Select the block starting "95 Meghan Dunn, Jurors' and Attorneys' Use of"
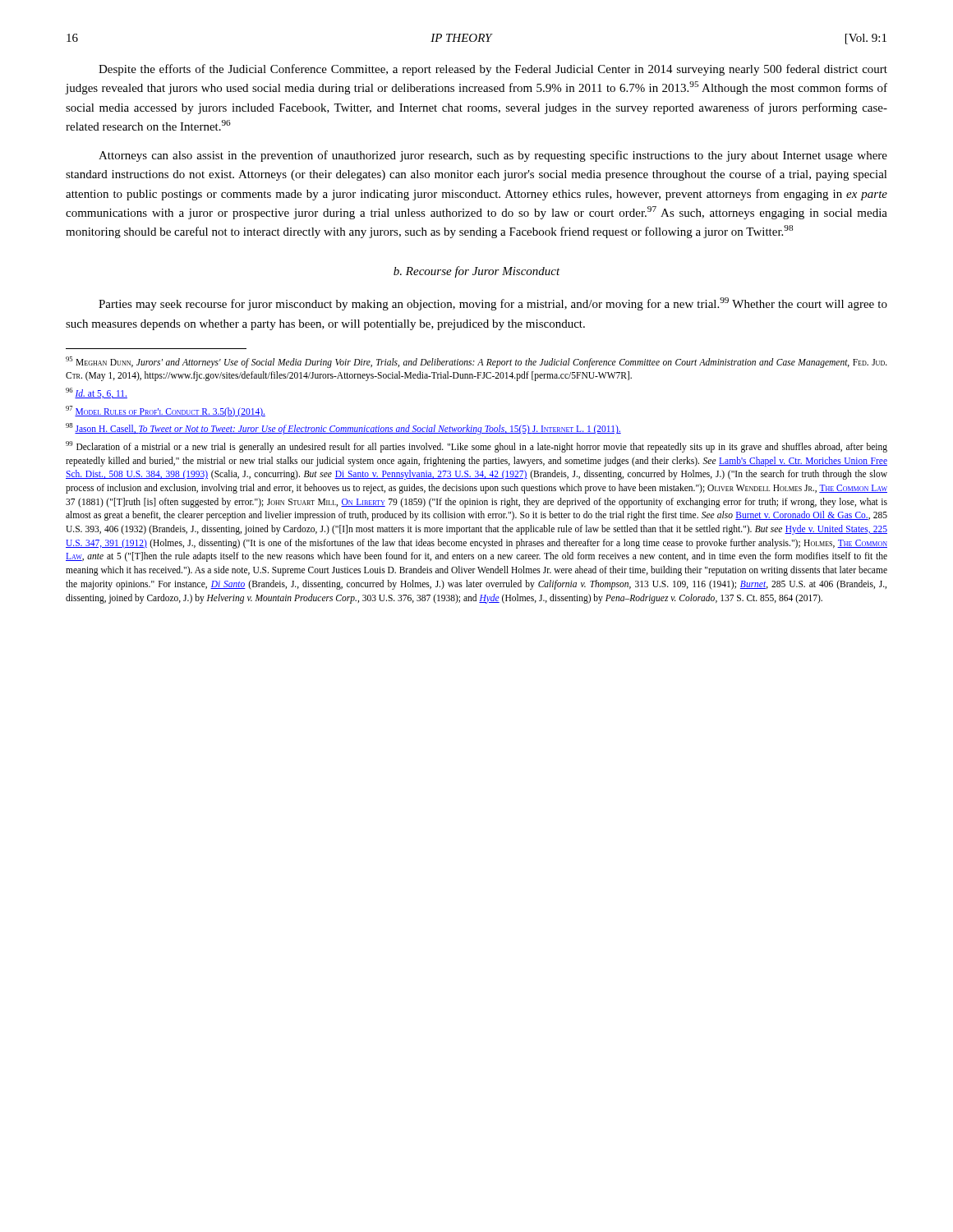 476,369
